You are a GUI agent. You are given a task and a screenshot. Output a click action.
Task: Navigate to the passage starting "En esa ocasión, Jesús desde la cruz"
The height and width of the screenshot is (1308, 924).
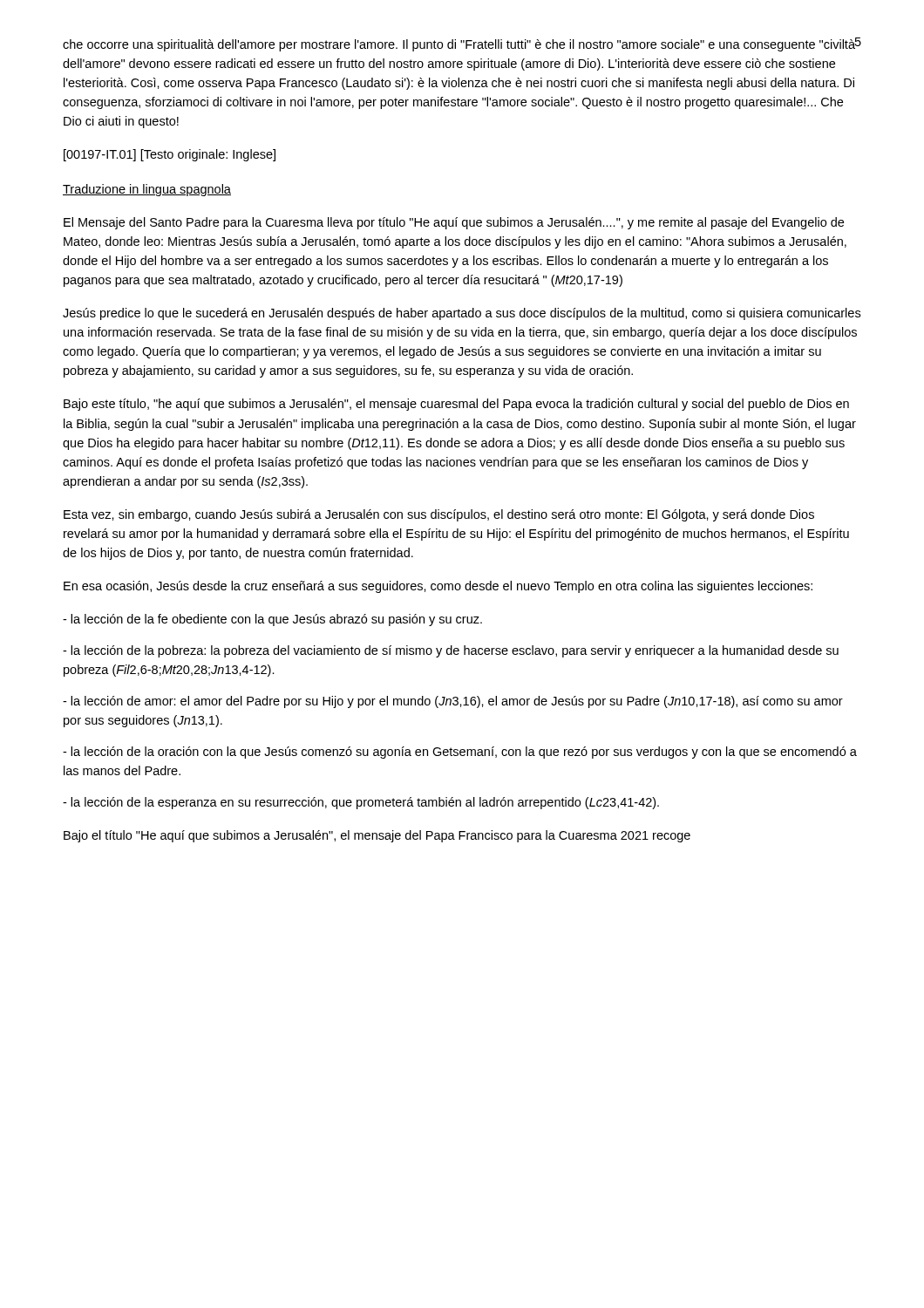click(438, 586)
